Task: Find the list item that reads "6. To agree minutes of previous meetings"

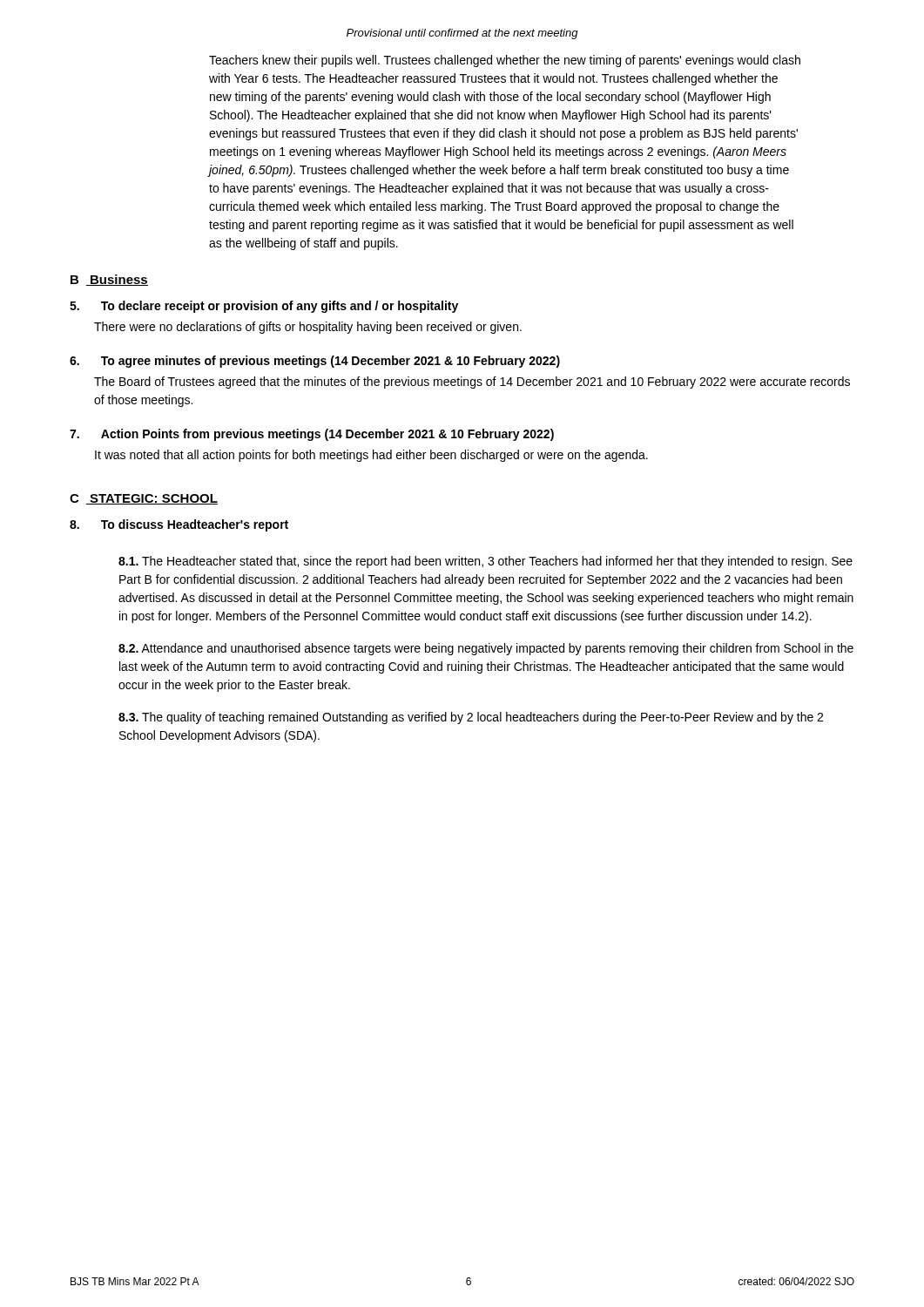Action: click(462, 382)
